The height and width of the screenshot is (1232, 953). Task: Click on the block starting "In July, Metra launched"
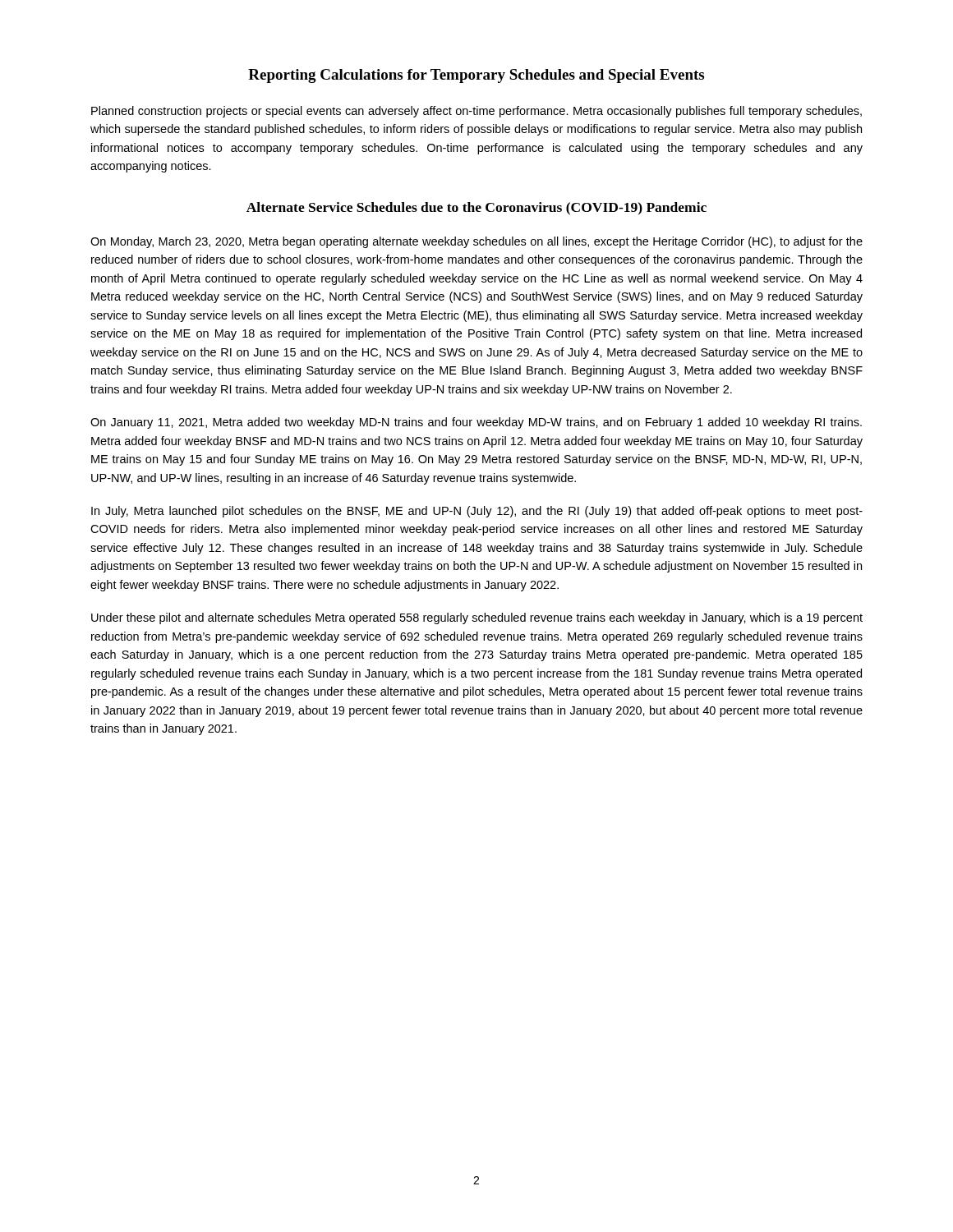476,548
